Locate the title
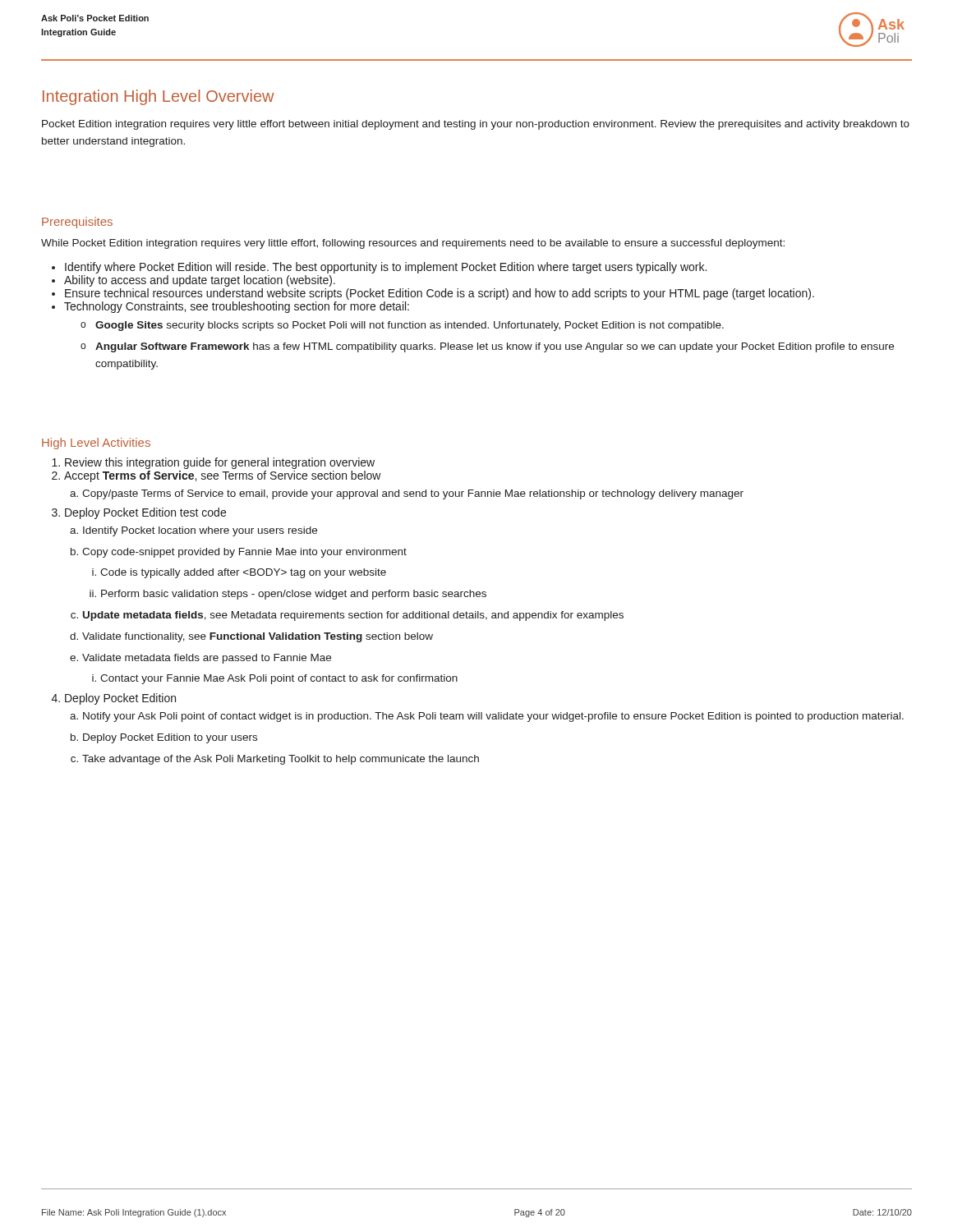The image size is (953, 1232). [476, 97]
